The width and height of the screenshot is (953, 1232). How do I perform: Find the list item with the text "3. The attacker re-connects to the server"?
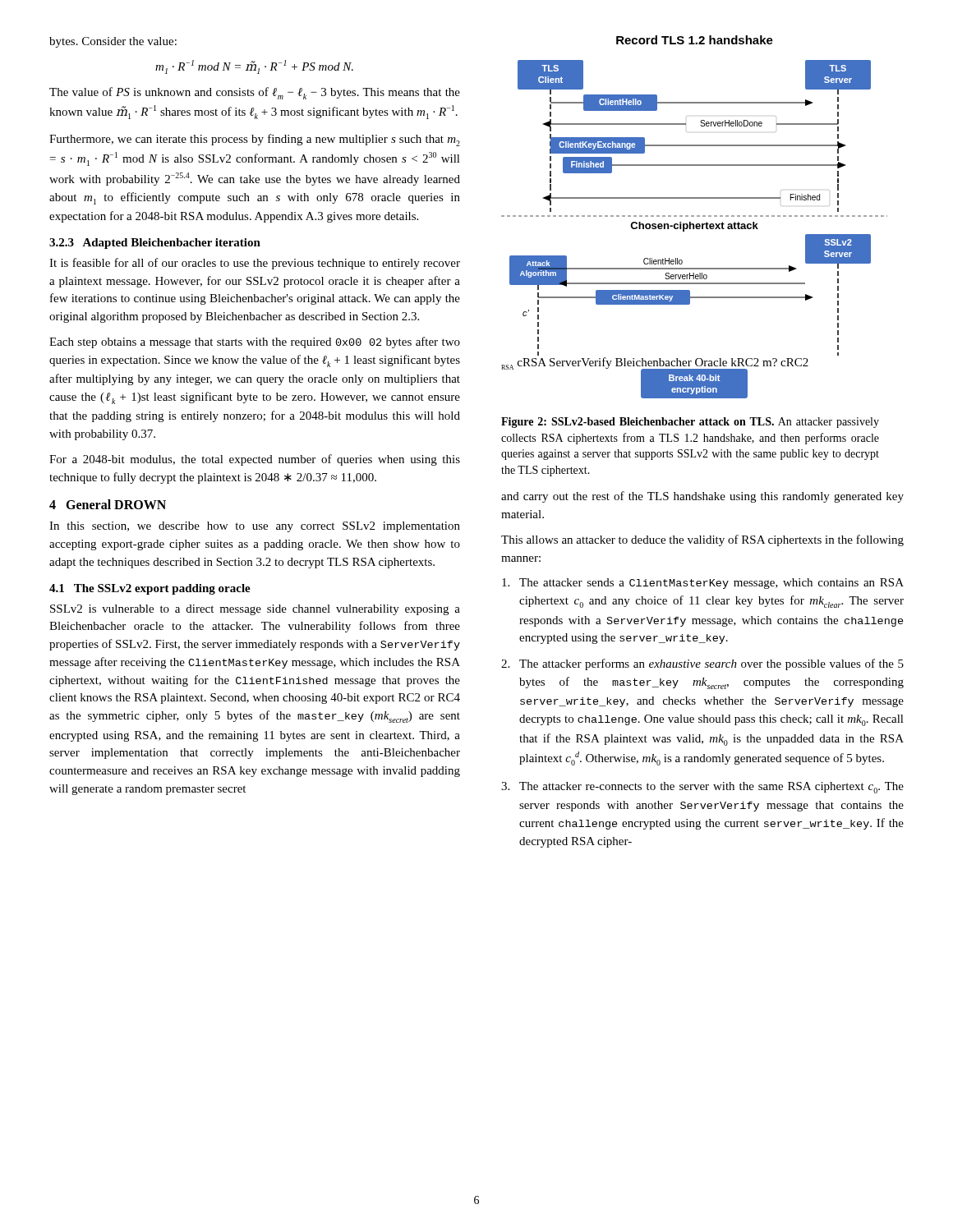702,814
